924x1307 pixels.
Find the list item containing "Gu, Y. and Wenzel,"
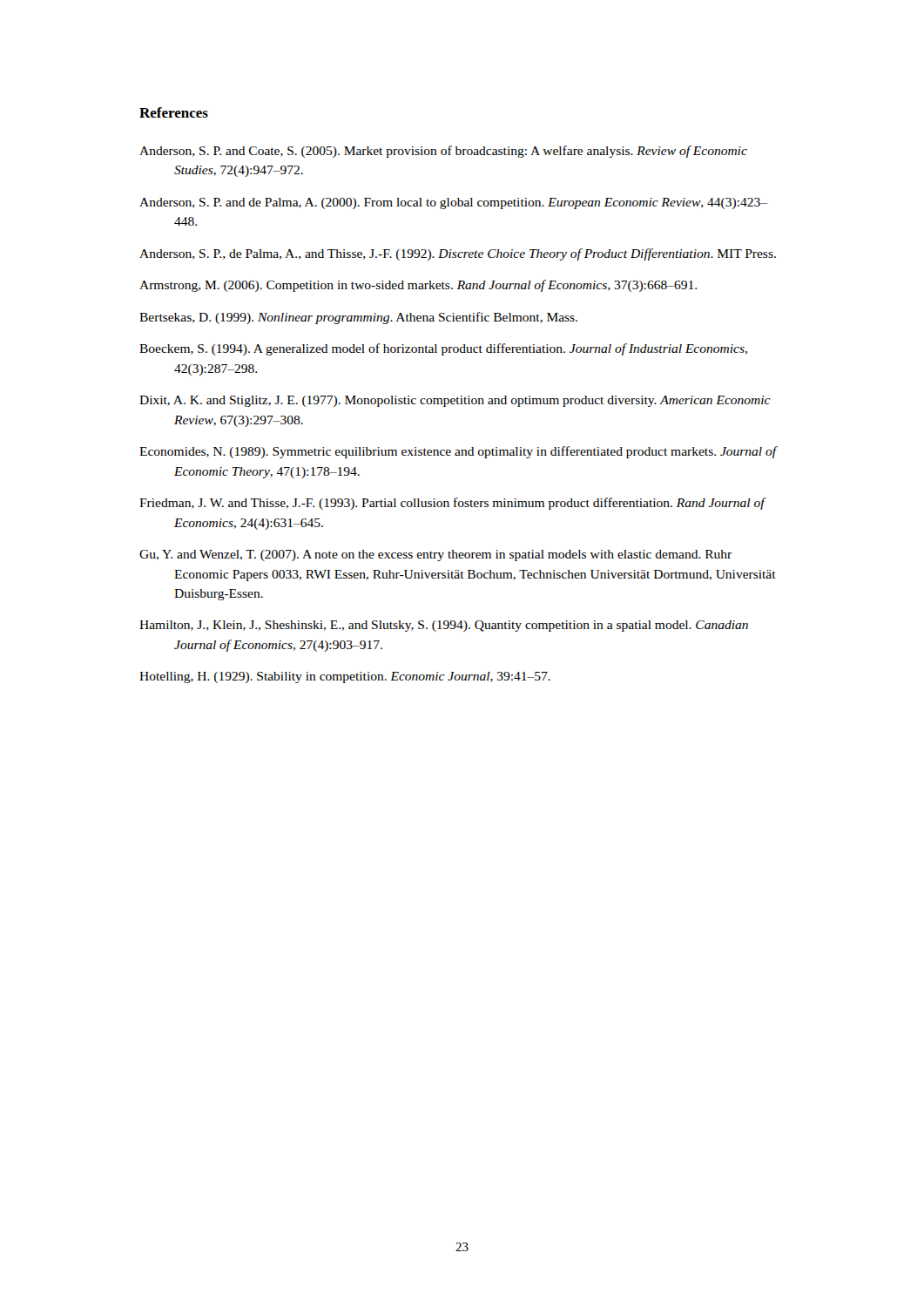click(x=457, y=573)
